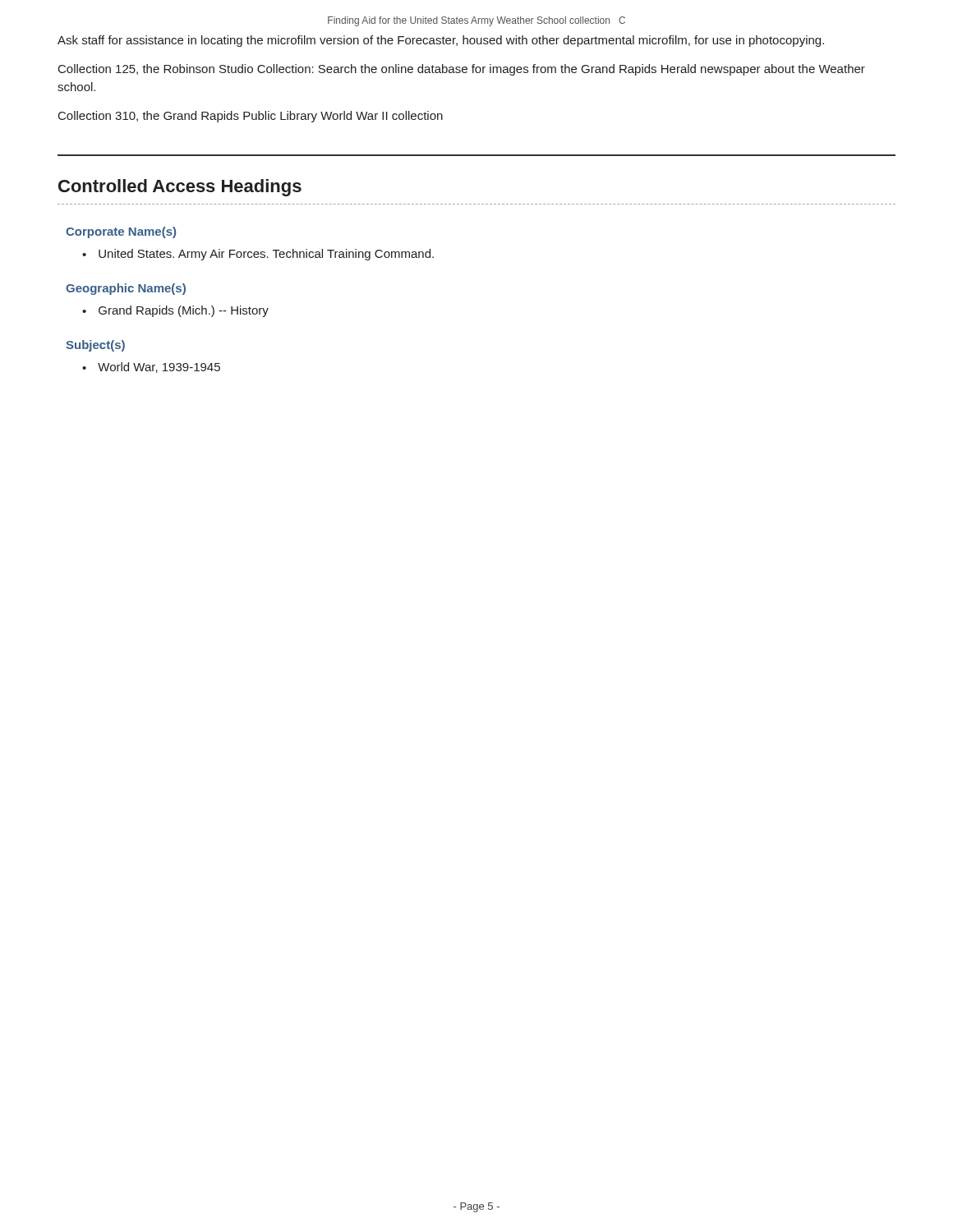Locate the element starting "• Grand Rapids (Mich.) -- History"
This screenshot has height=1232, width=953.
[x=175, y=310]
